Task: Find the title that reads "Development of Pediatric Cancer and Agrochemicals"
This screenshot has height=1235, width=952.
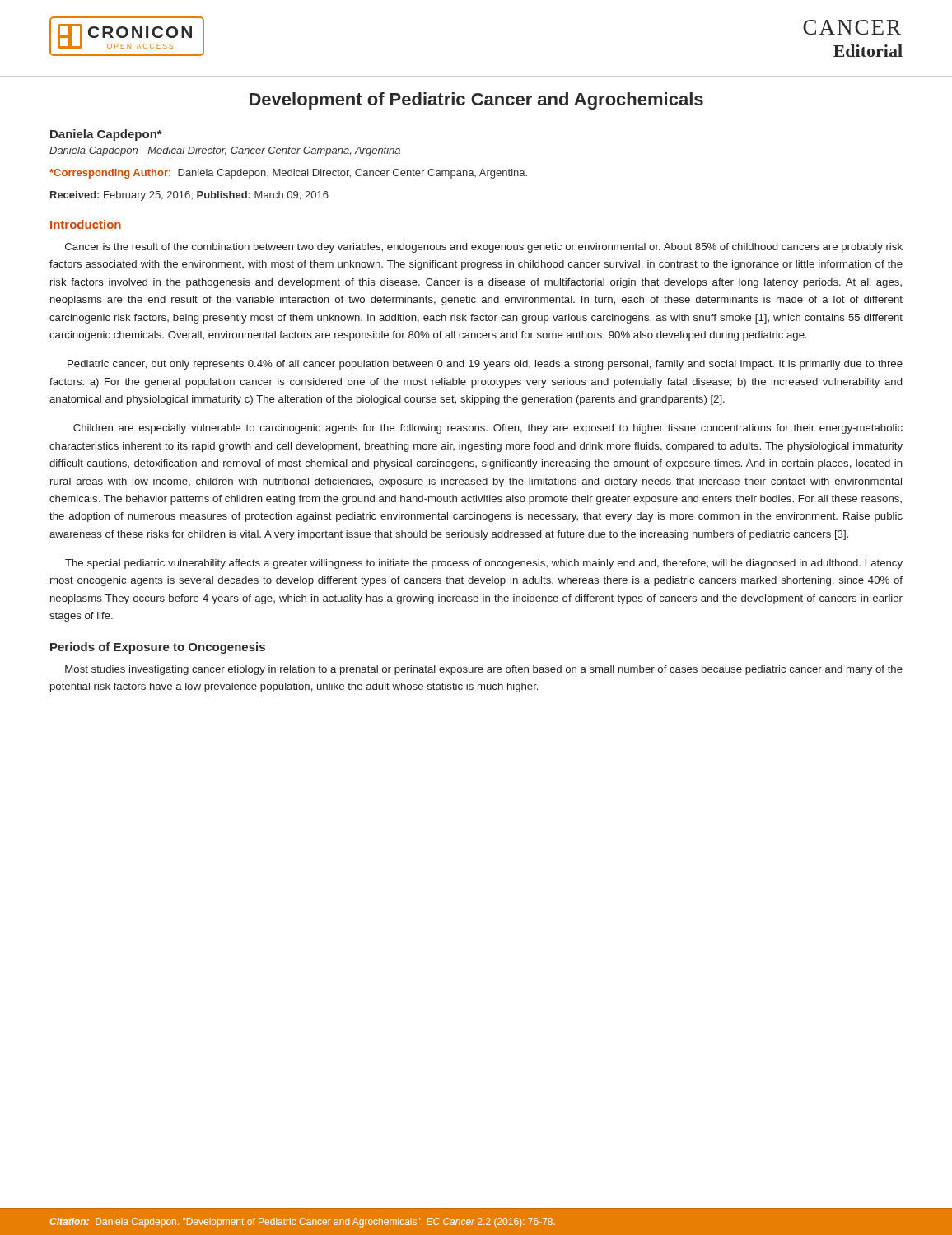Action: pos(476,99)
